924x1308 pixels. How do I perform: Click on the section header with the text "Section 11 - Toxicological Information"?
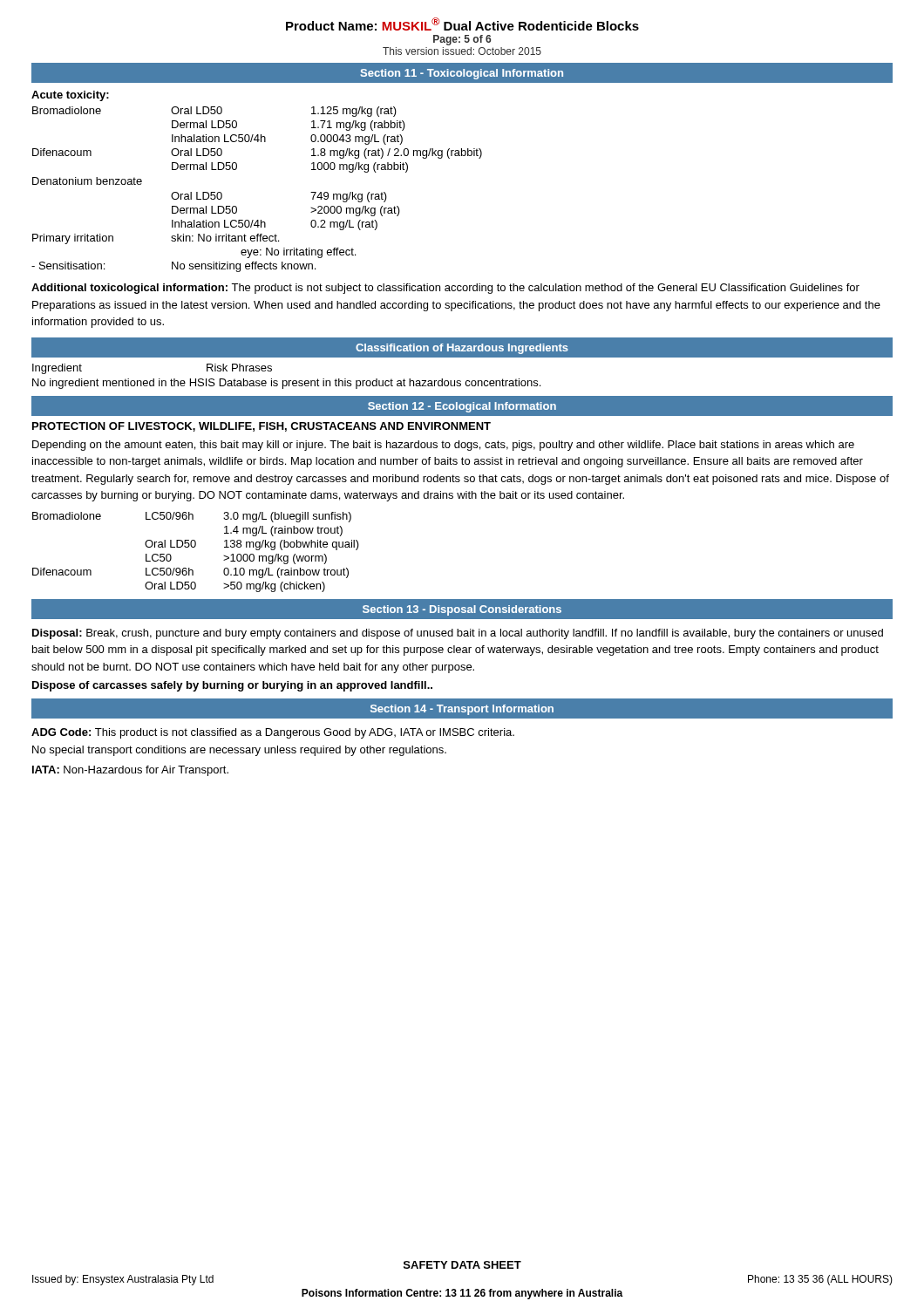462,73
